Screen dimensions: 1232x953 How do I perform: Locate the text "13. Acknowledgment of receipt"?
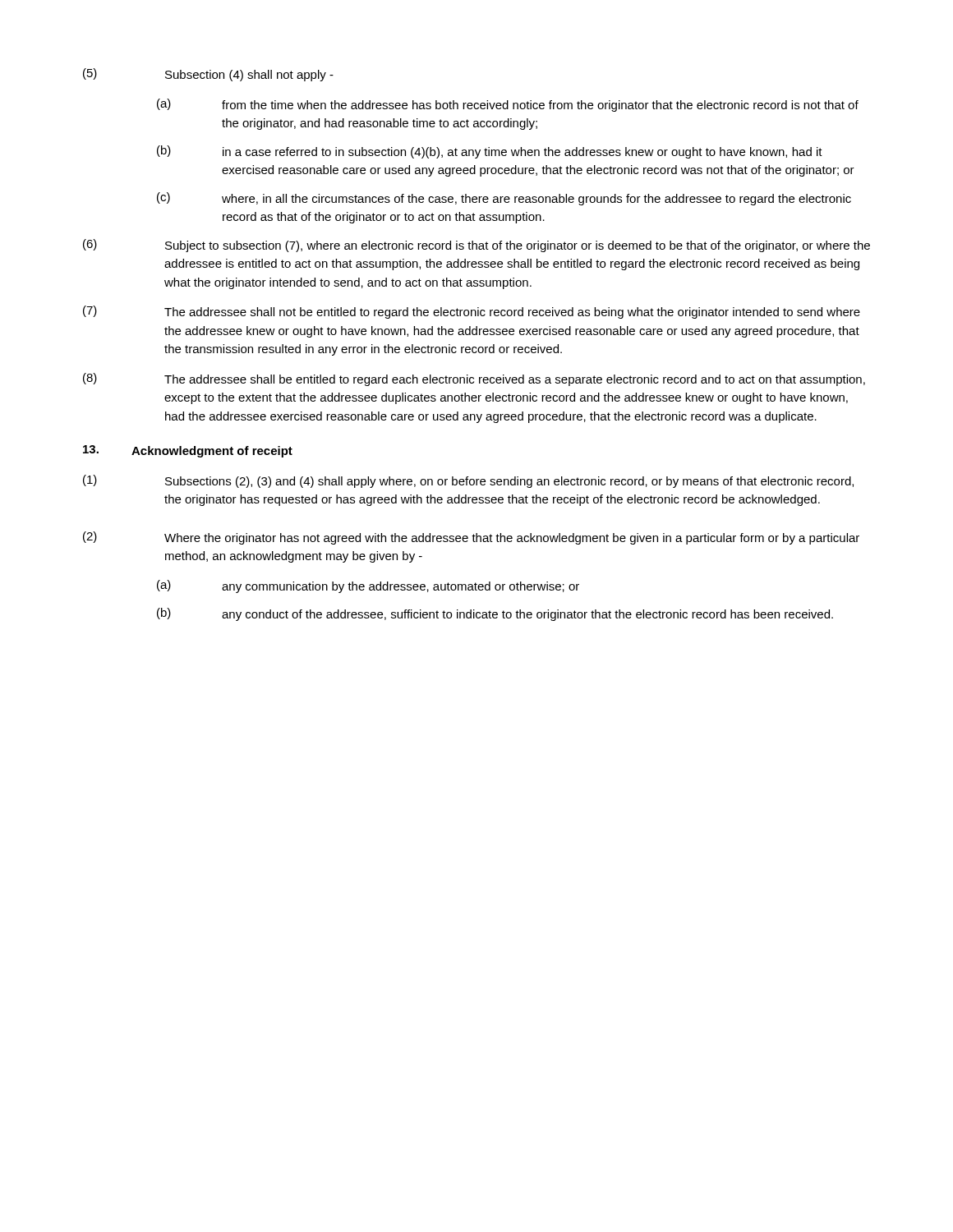[188, 451]
